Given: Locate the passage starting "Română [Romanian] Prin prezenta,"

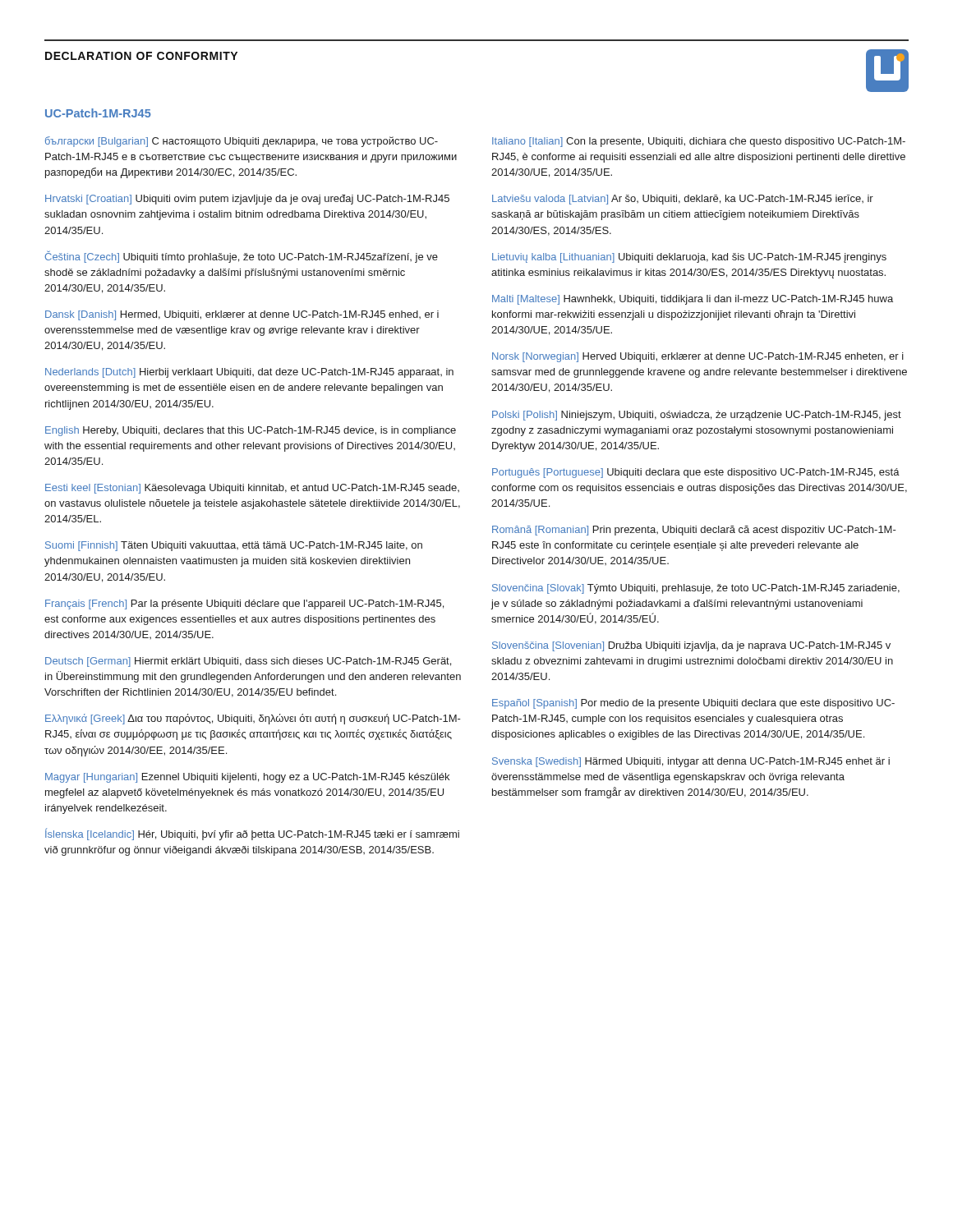Looking at the screenshot, I should (x=694, y=545).
